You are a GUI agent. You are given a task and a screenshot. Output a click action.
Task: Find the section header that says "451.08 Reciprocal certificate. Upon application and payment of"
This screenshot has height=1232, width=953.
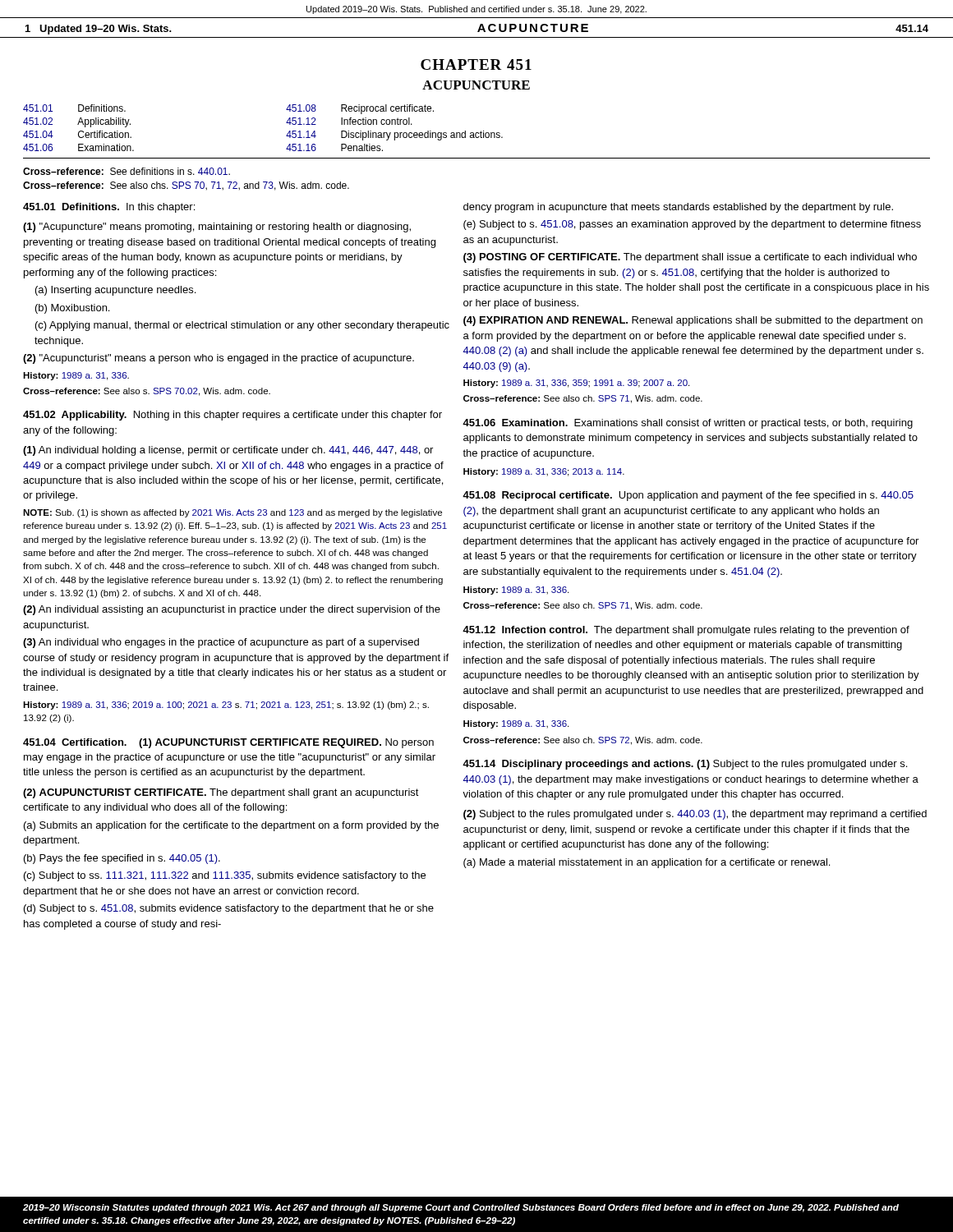click(x=696, y=534)
